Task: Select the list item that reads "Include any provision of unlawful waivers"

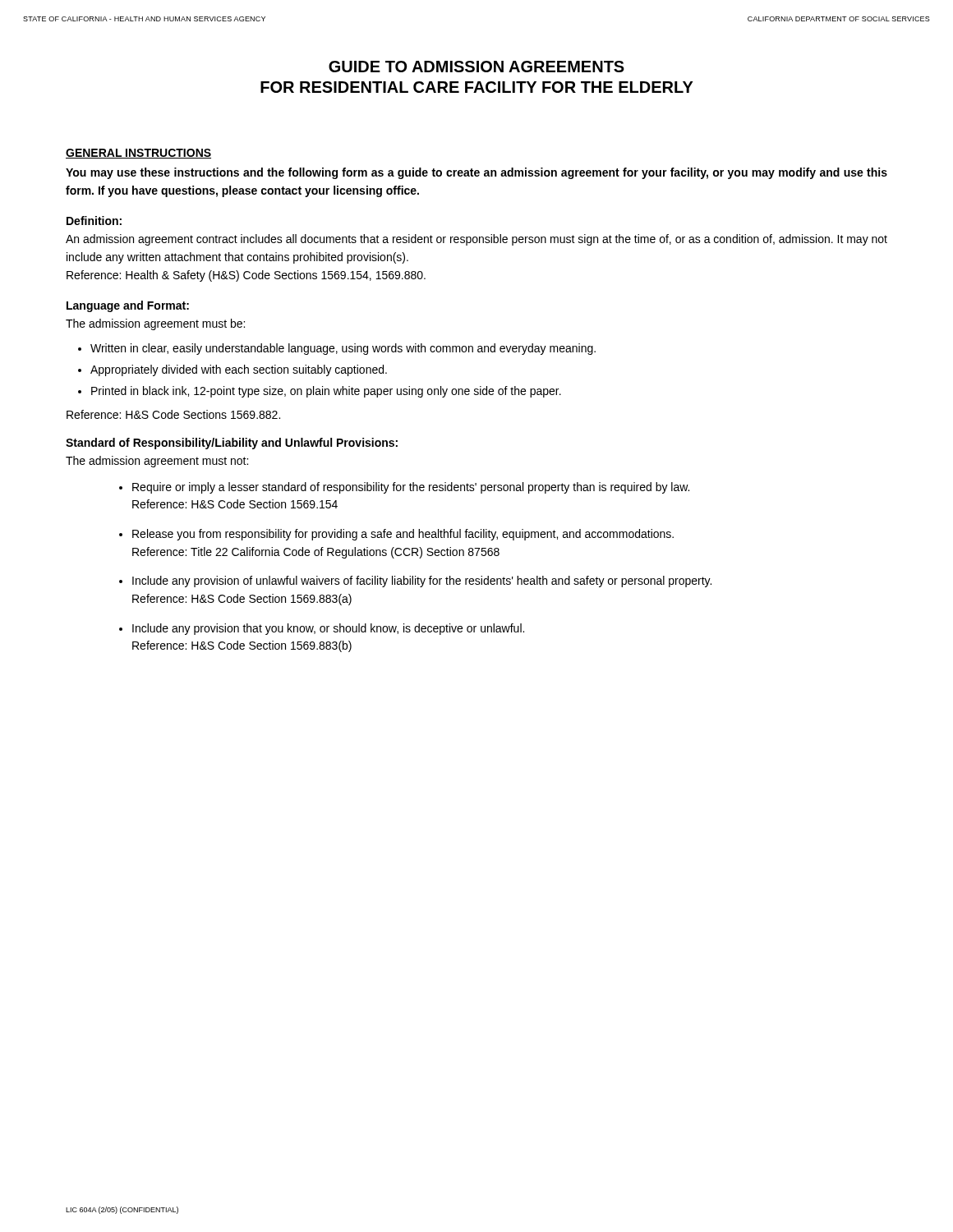Action: pos(509,591)
